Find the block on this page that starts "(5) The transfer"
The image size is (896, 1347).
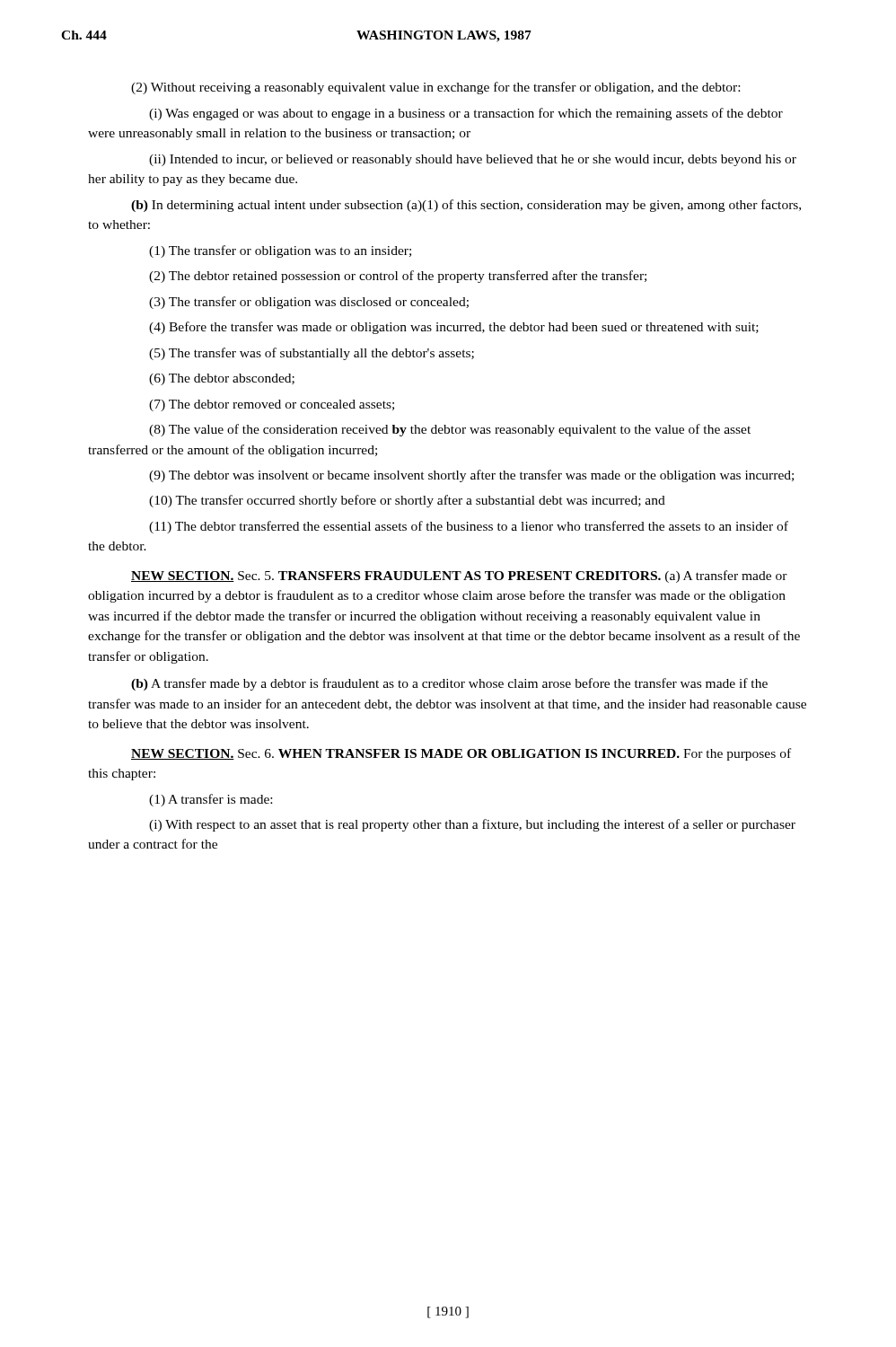click(x=312, y=352)
